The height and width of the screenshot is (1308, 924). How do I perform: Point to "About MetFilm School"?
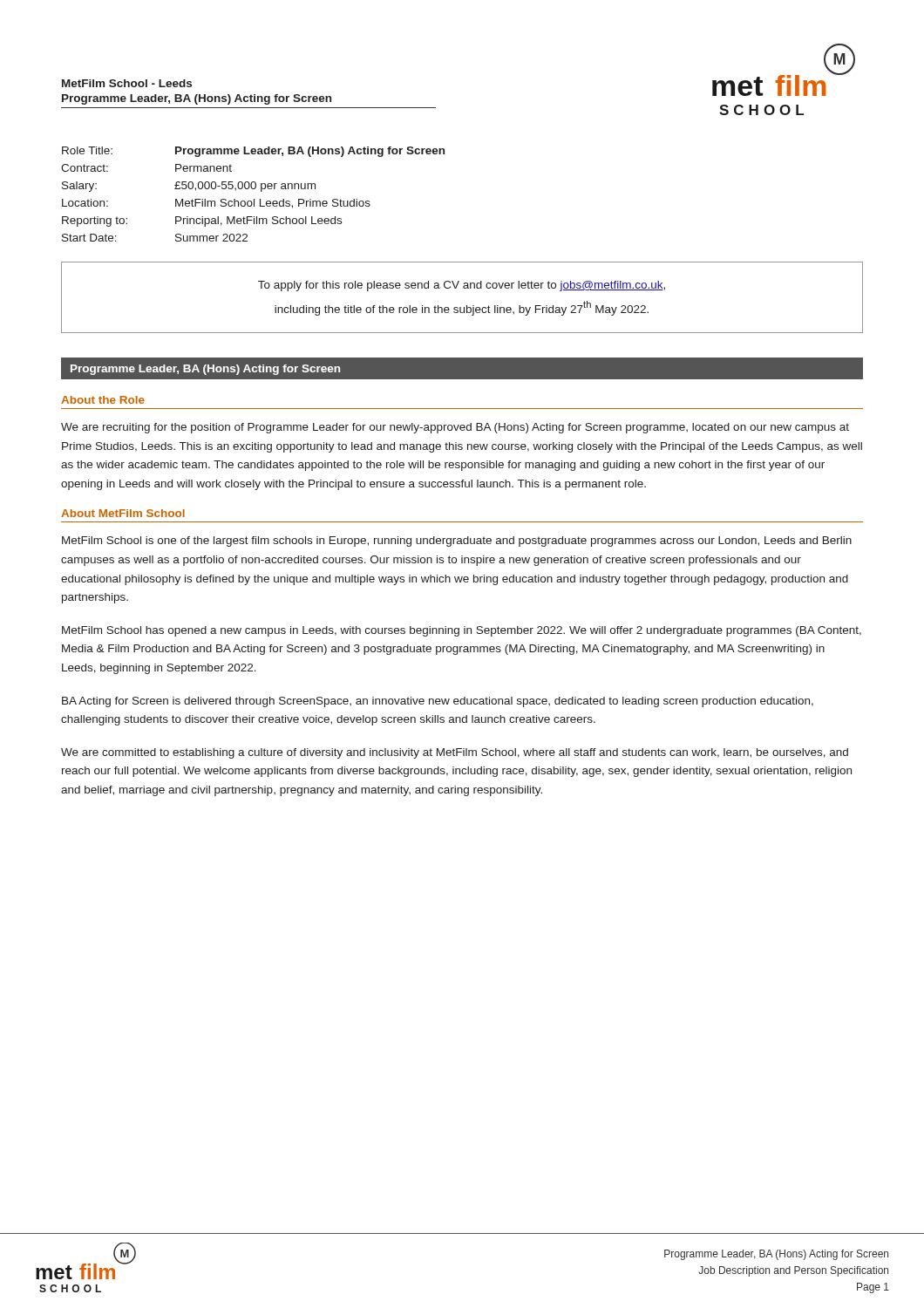[x=123, y=514]
